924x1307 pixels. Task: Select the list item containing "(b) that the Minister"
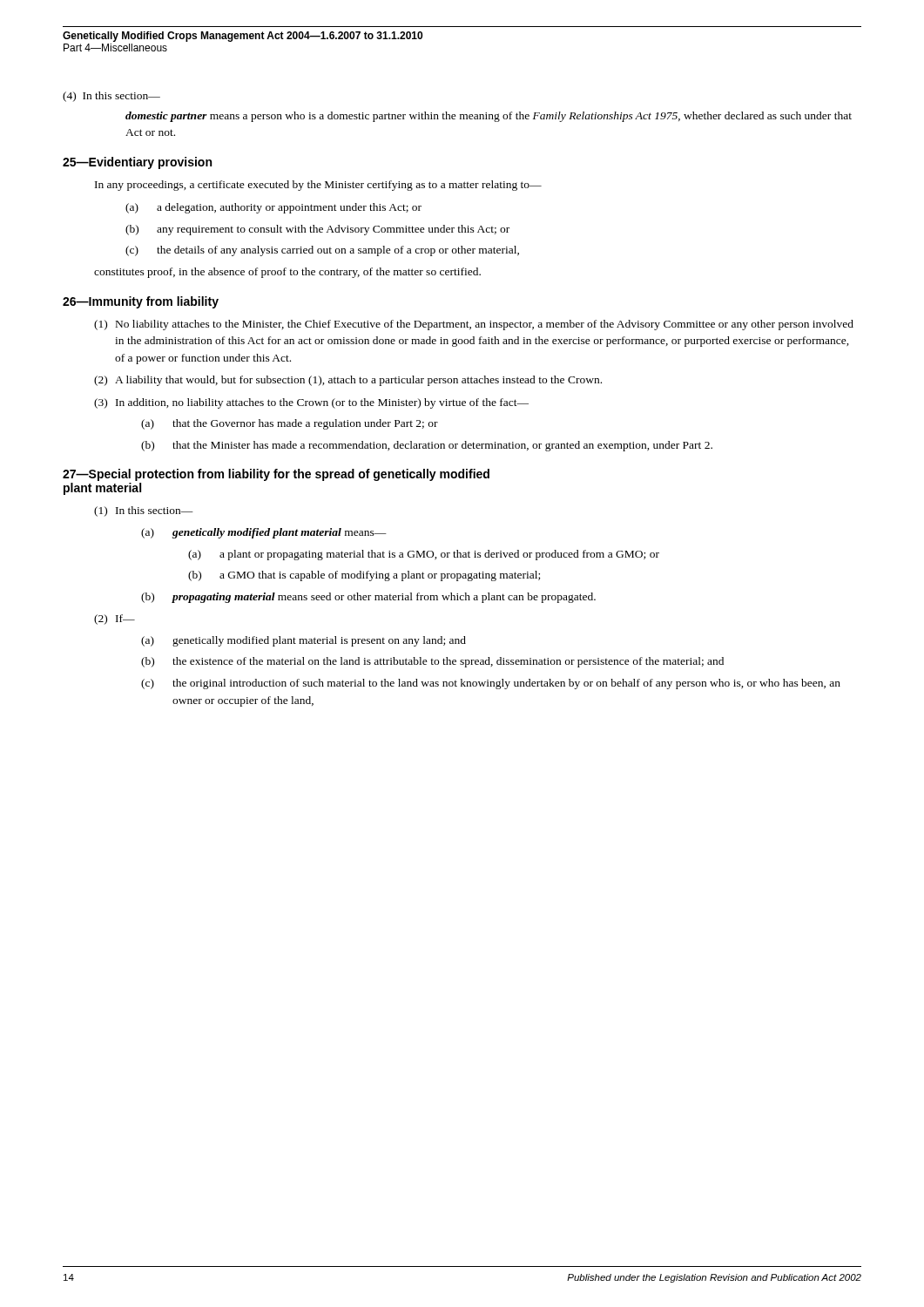click(x=501, y=445)
